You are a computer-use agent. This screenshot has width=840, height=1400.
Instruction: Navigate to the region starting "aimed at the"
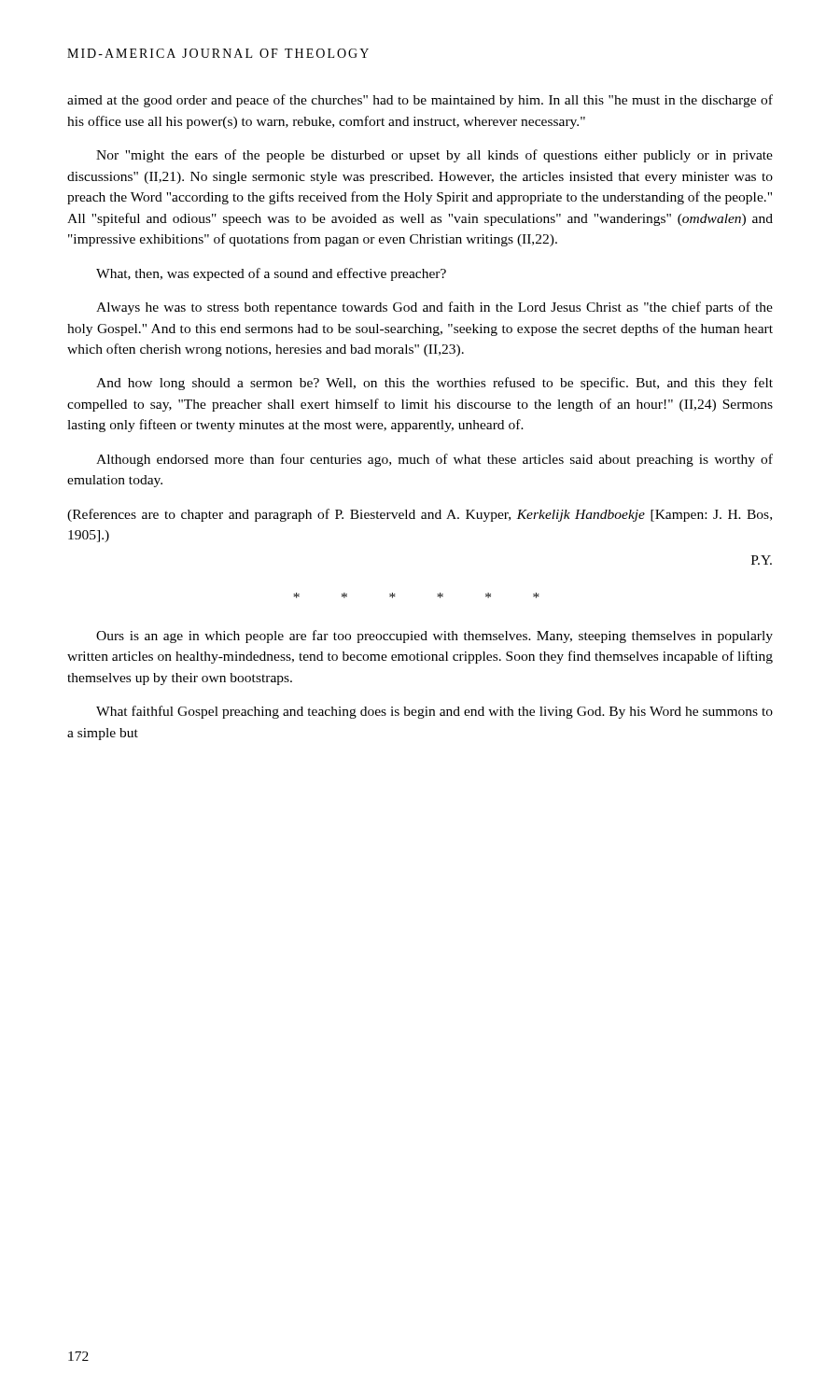point(420,110)
